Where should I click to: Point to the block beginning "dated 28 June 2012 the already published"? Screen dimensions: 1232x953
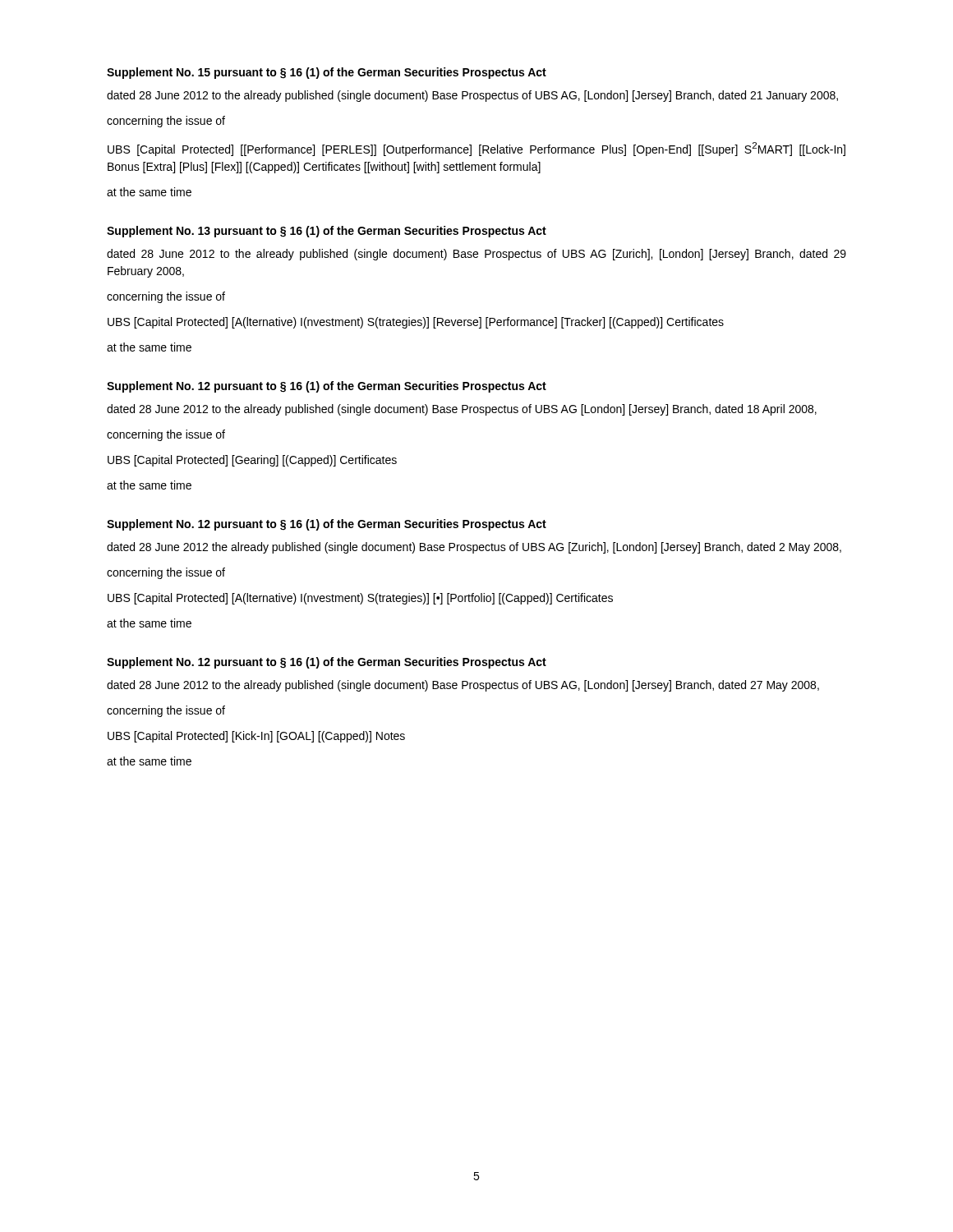(x=474, y=547)
